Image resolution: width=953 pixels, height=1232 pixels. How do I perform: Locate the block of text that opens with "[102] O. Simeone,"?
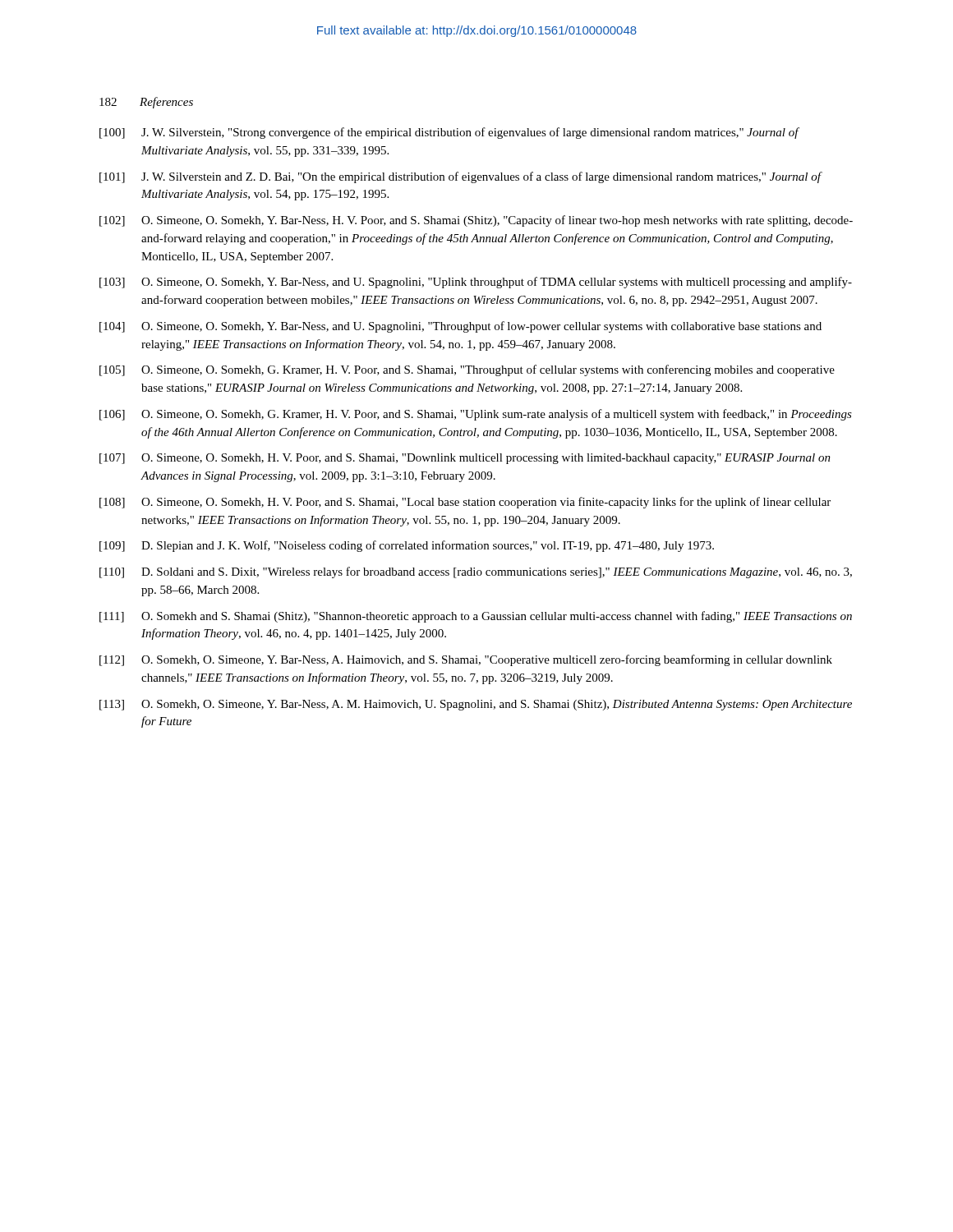tap(476, 239)
